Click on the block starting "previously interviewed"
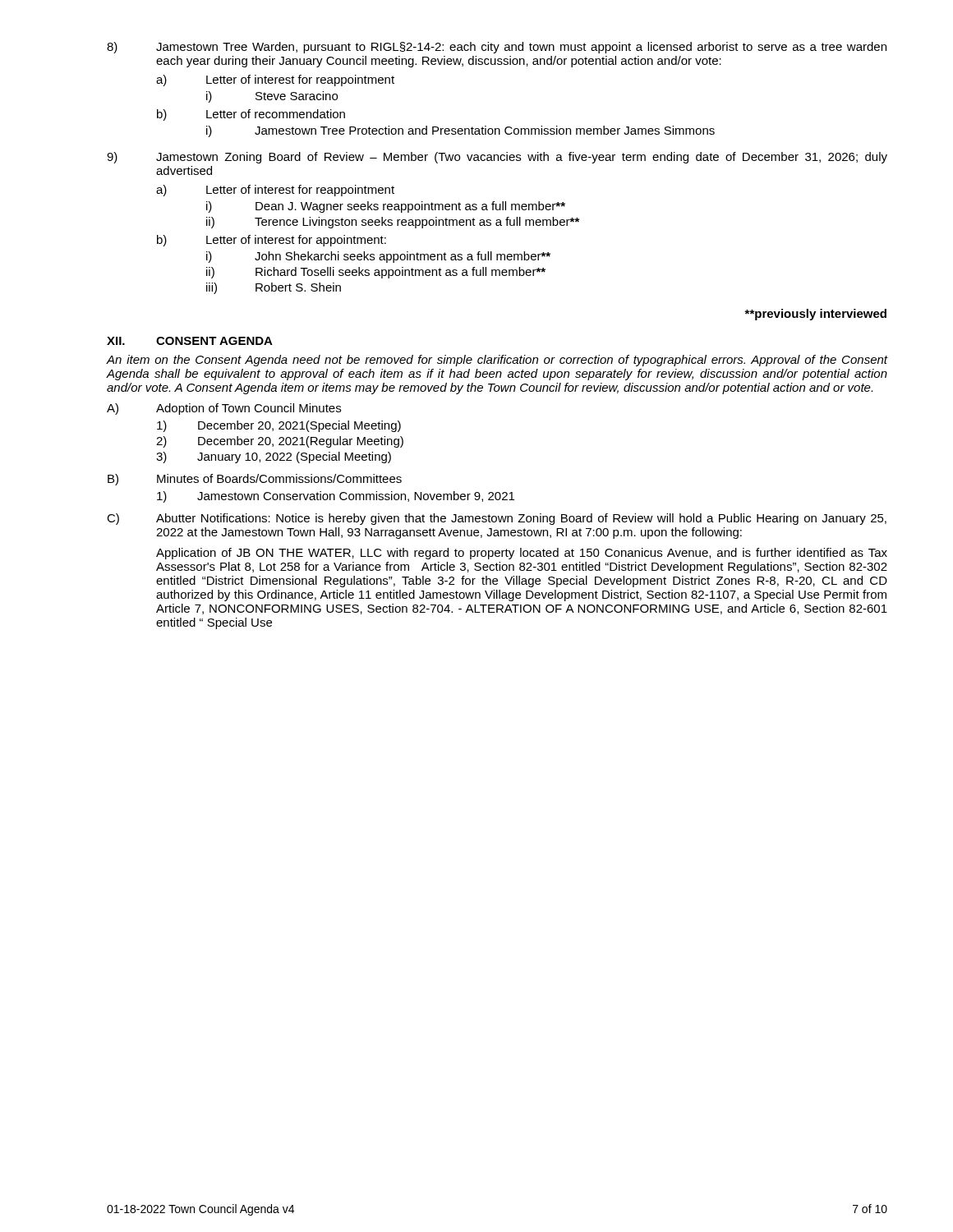 [816, 313]
